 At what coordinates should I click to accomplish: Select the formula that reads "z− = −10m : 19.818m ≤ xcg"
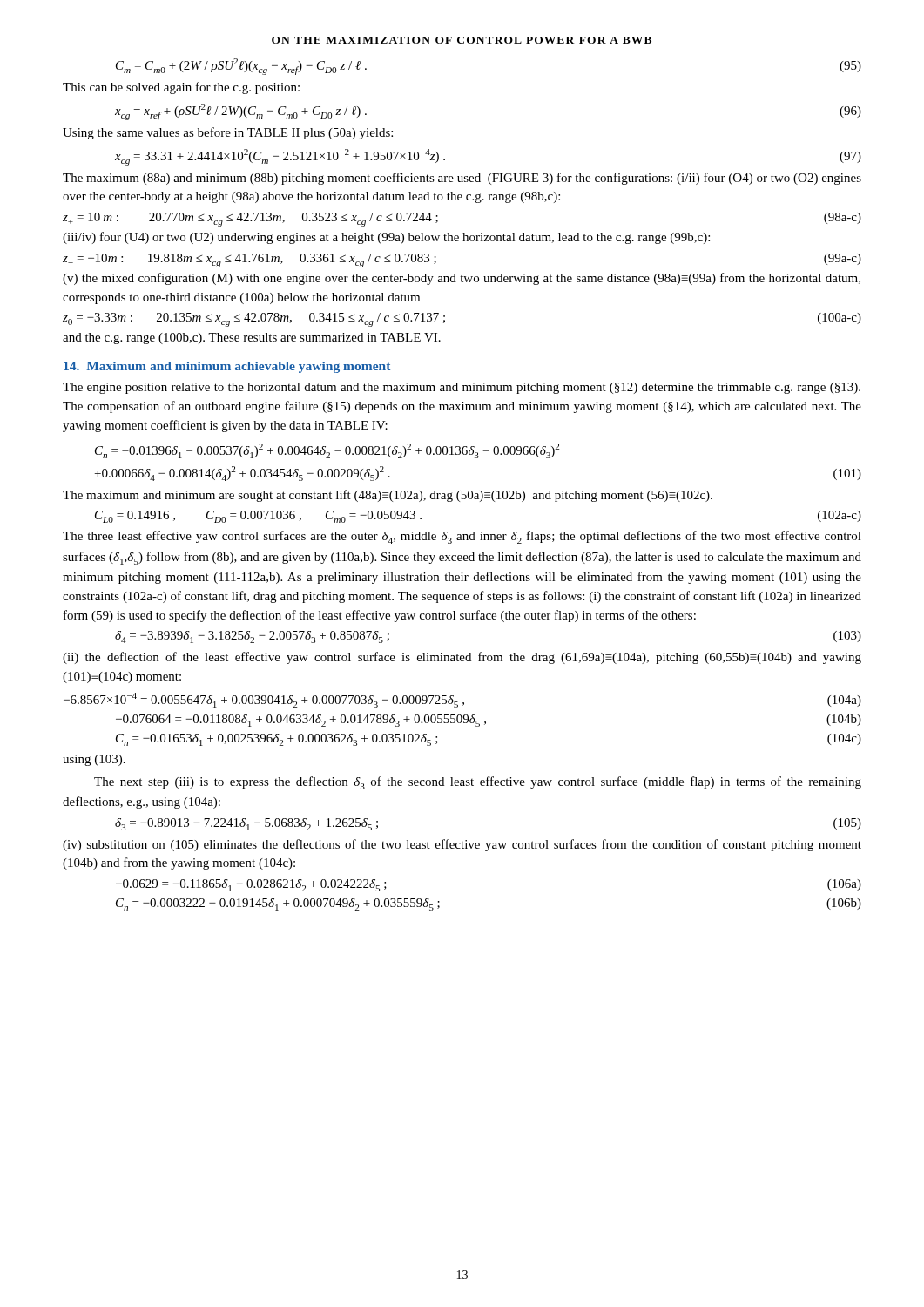[x=98, y=260]
